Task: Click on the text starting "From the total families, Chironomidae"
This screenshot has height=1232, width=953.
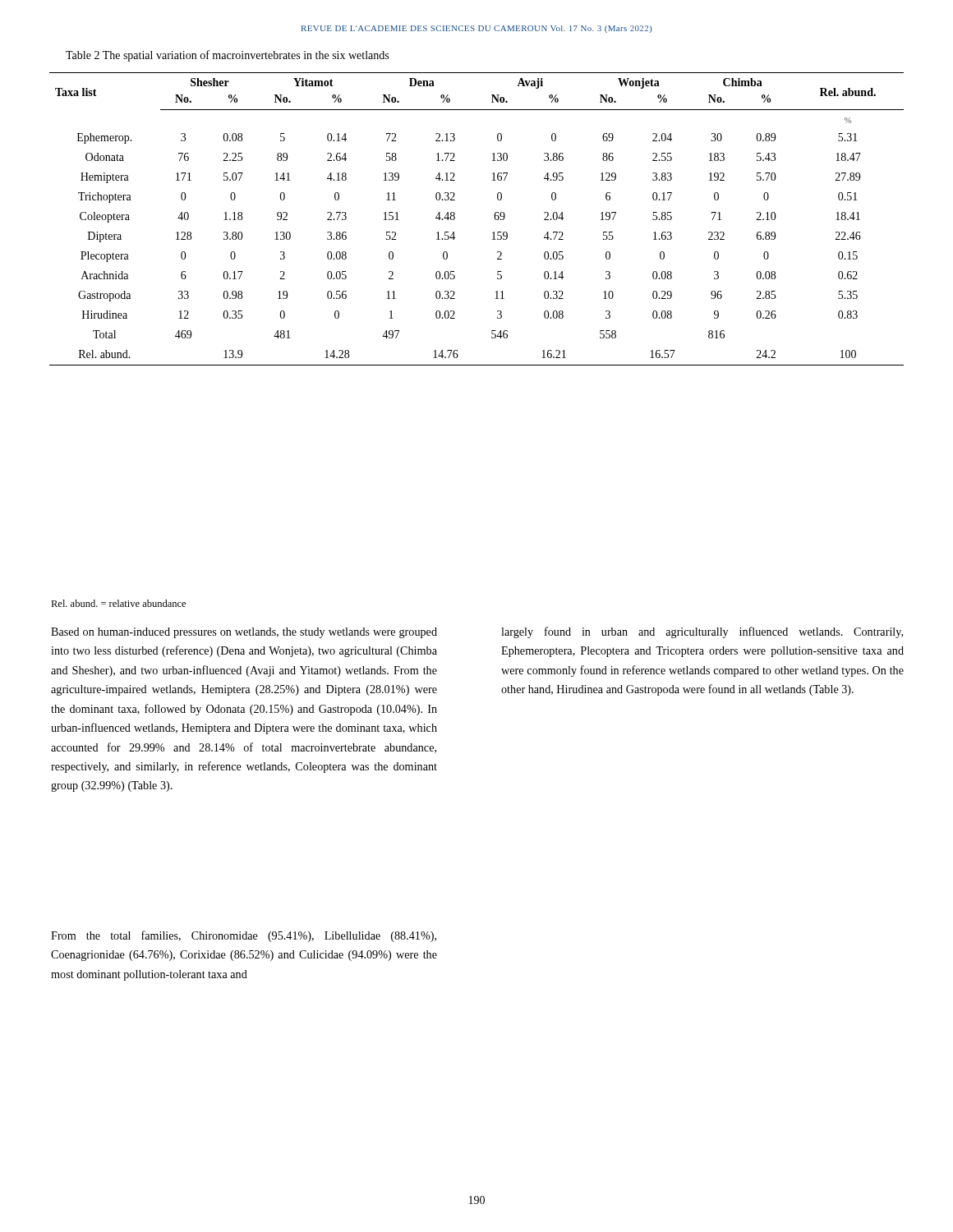Action: click(244, 955)
